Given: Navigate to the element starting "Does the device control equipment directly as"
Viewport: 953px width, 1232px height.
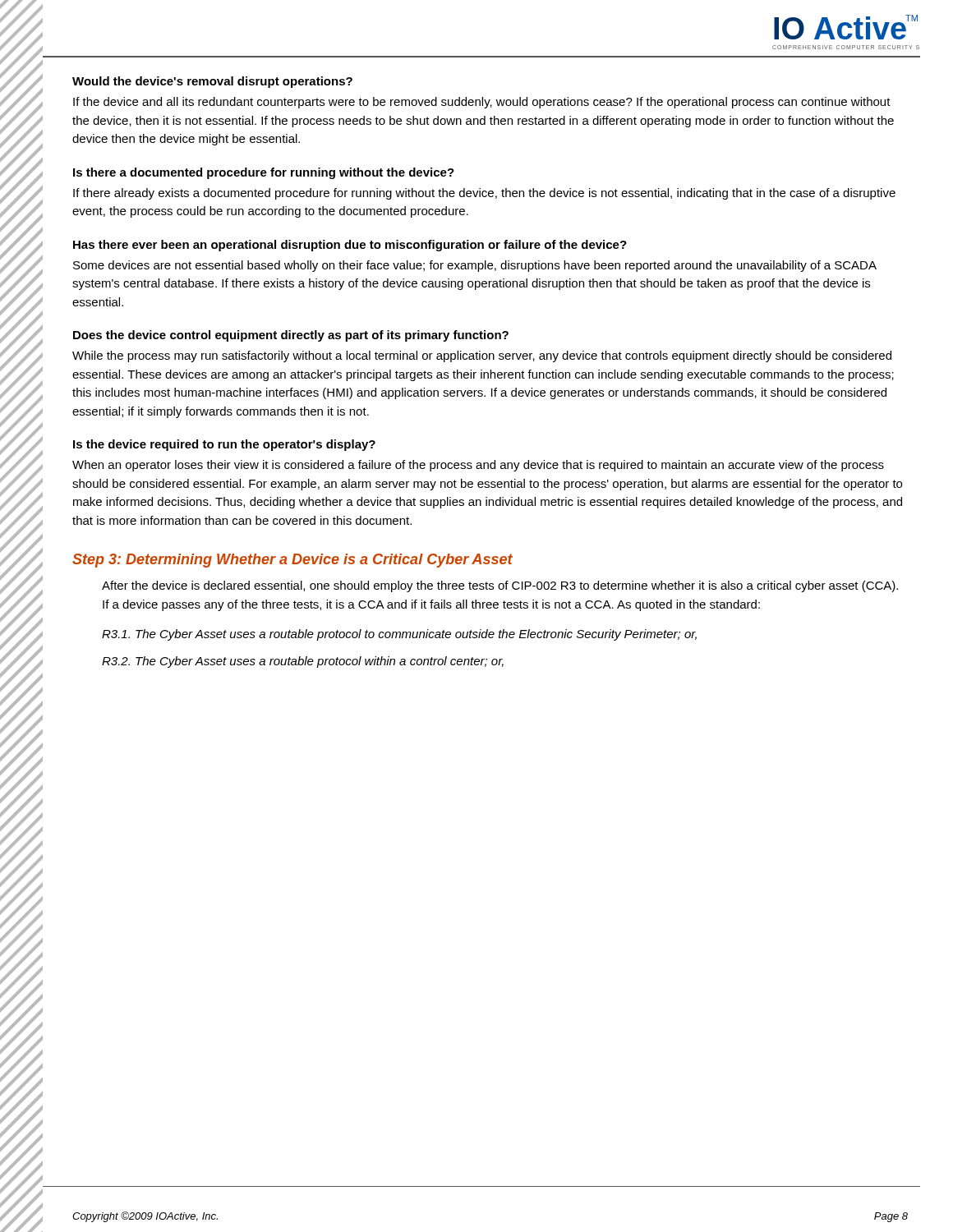Looking at the screenshot, I should coord(291,335).
